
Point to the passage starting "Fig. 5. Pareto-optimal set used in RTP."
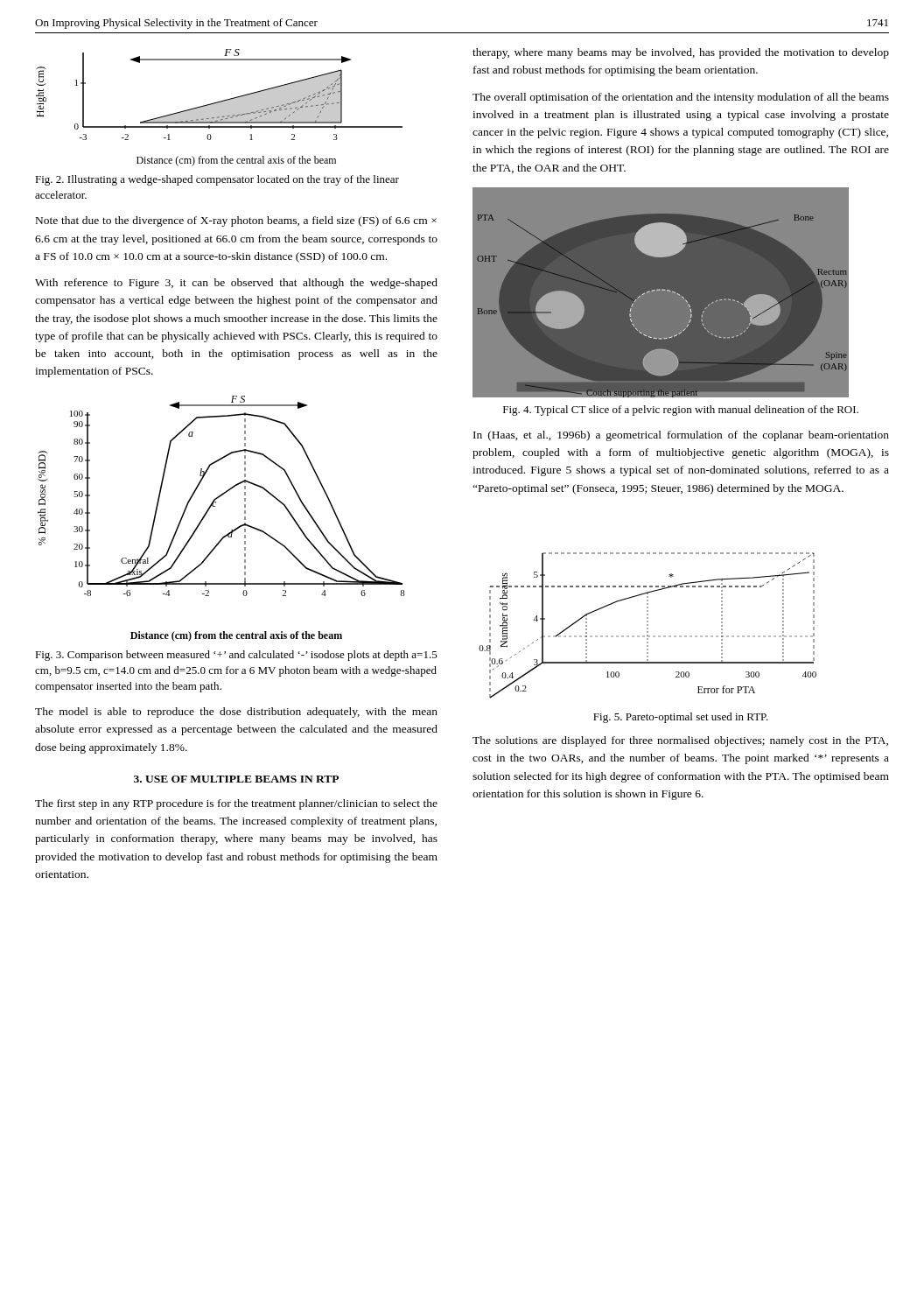pos(681,716)
